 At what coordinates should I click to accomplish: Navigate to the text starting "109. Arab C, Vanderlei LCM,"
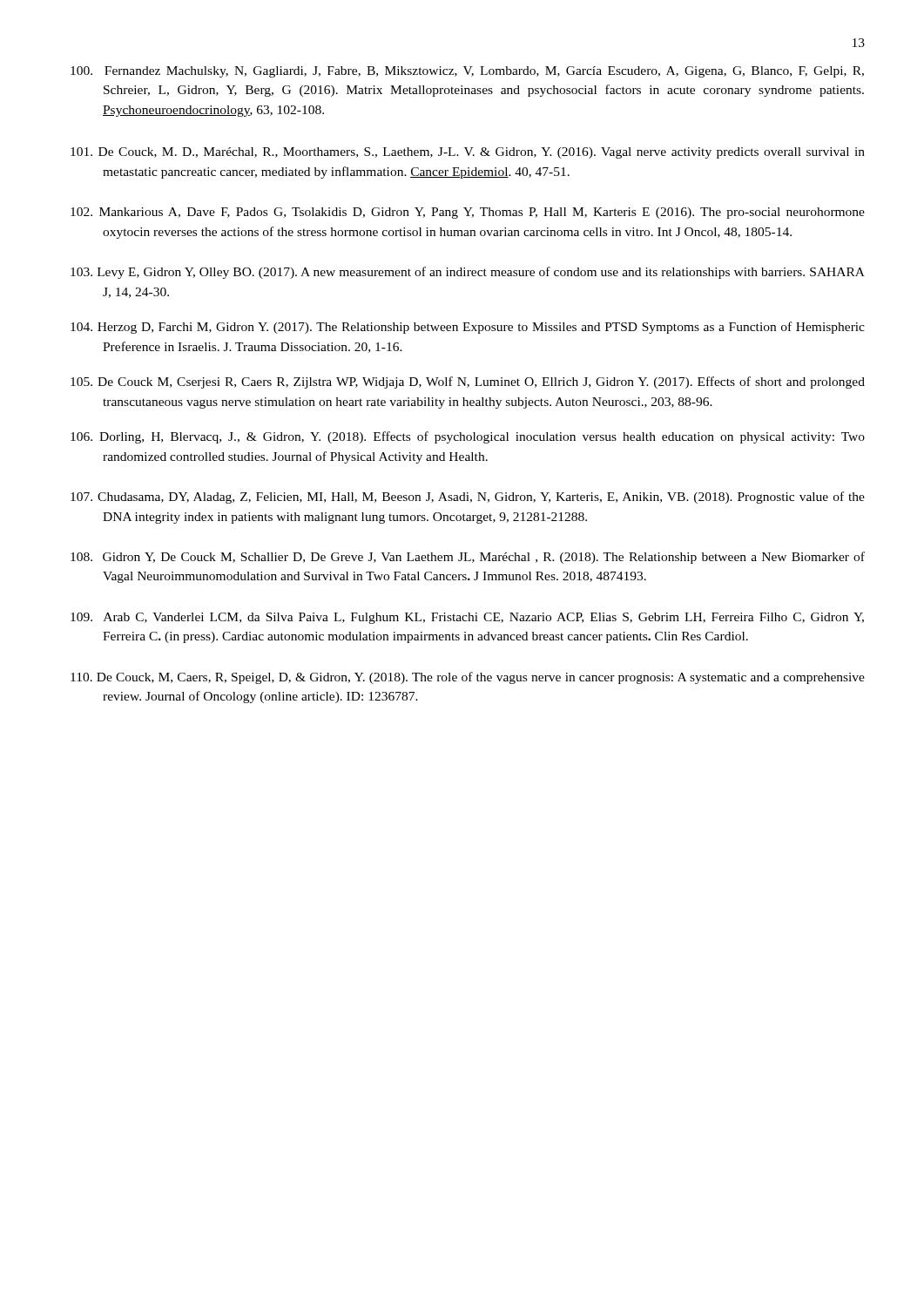click(467, 626)
